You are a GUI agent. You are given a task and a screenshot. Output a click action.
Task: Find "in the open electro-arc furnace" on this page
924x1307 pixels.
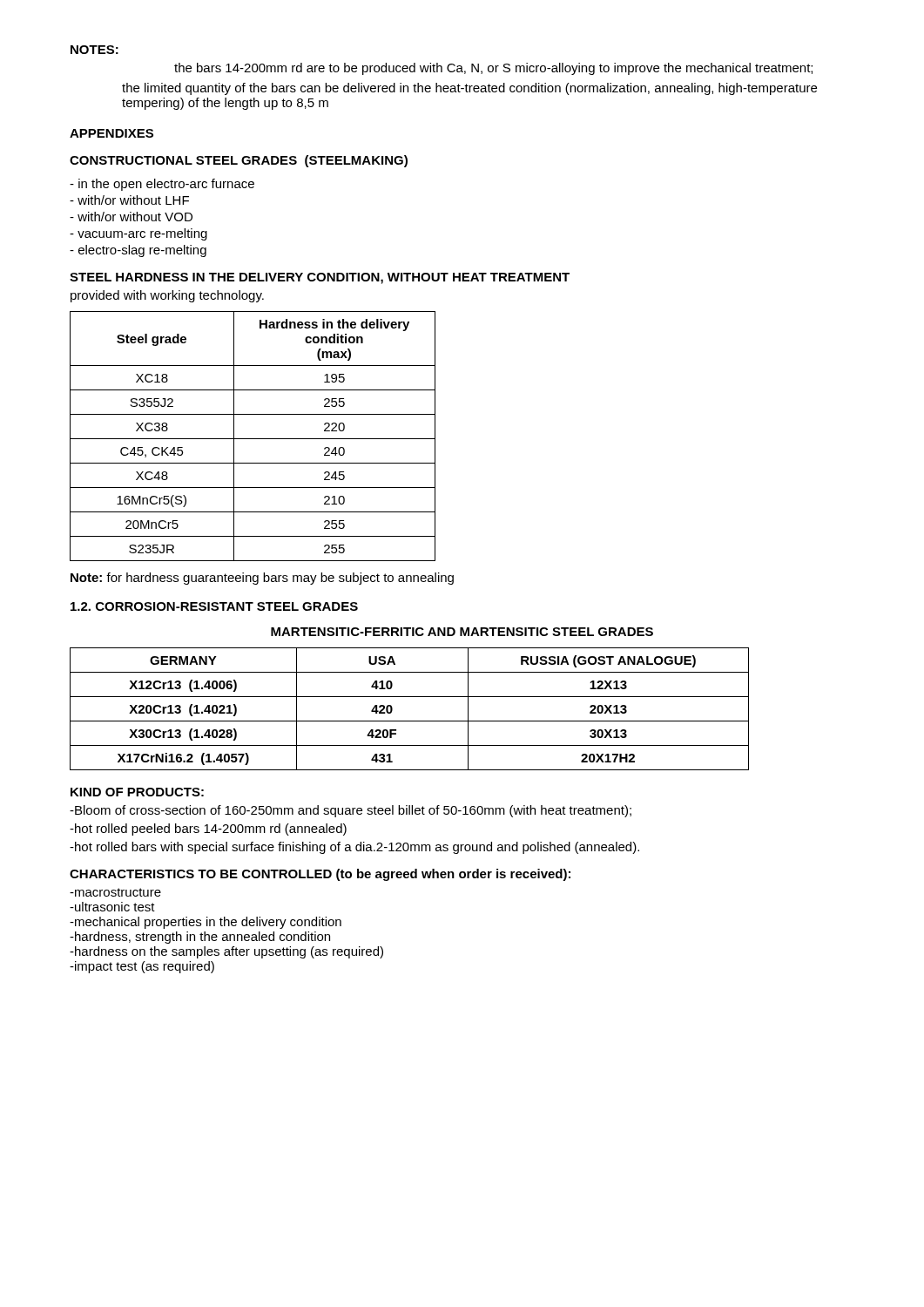pos(162,183)
